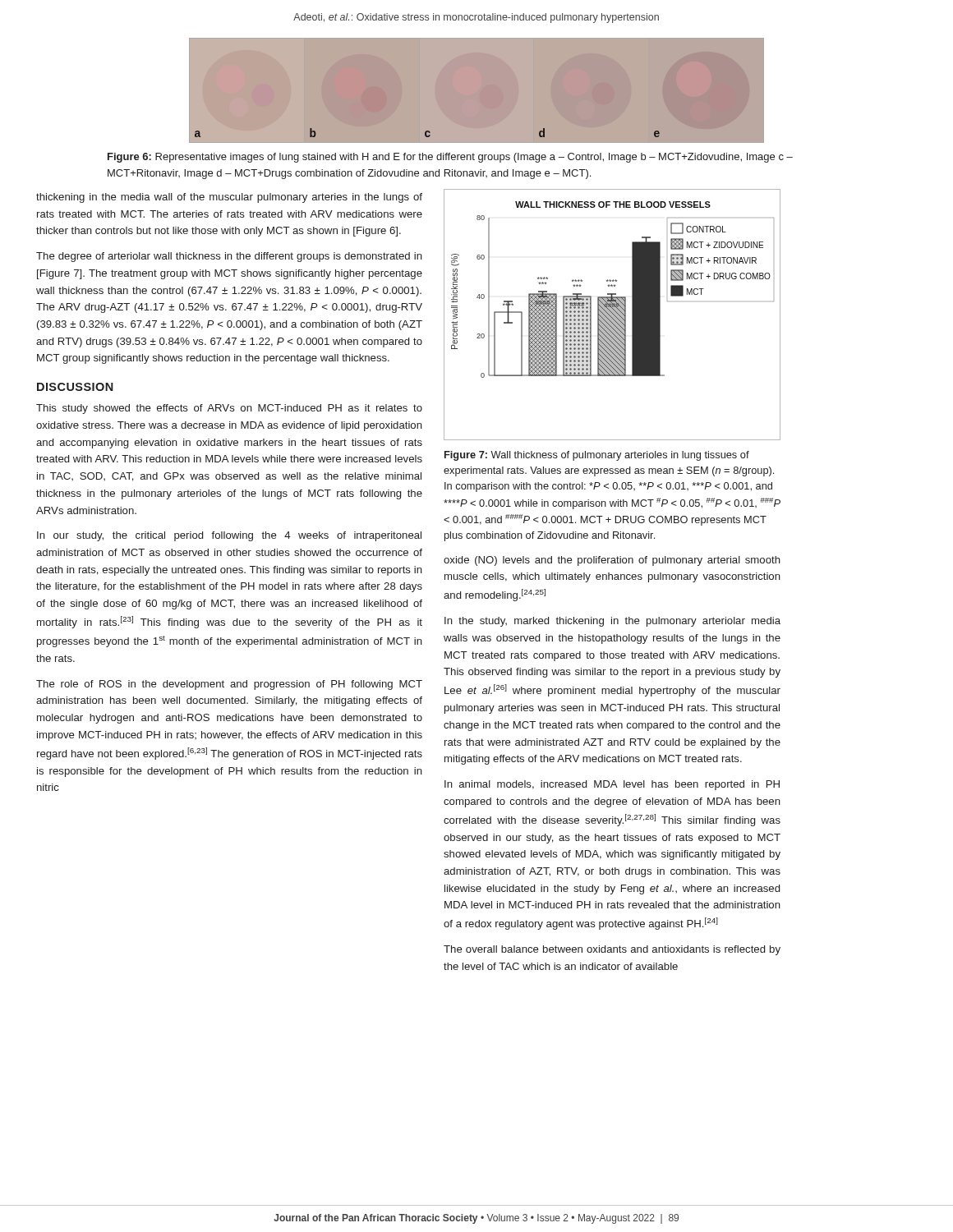
Task: Locate the text block that says "The overall balance between oxidants and antioxidants is"
Action: tap(612, 958)
